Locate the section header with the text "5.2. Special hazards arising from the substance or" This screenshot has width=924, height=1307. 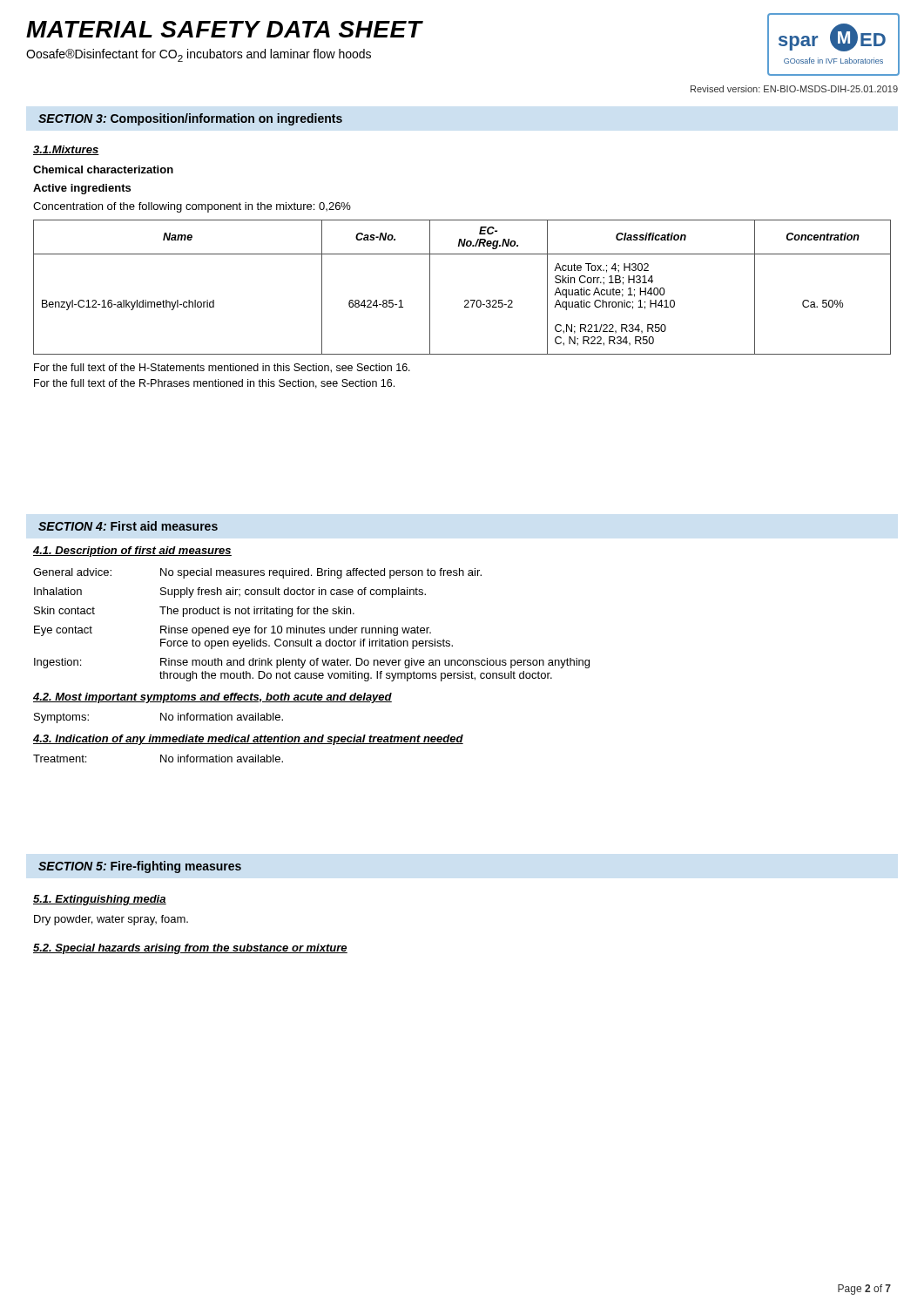[190, 948]
